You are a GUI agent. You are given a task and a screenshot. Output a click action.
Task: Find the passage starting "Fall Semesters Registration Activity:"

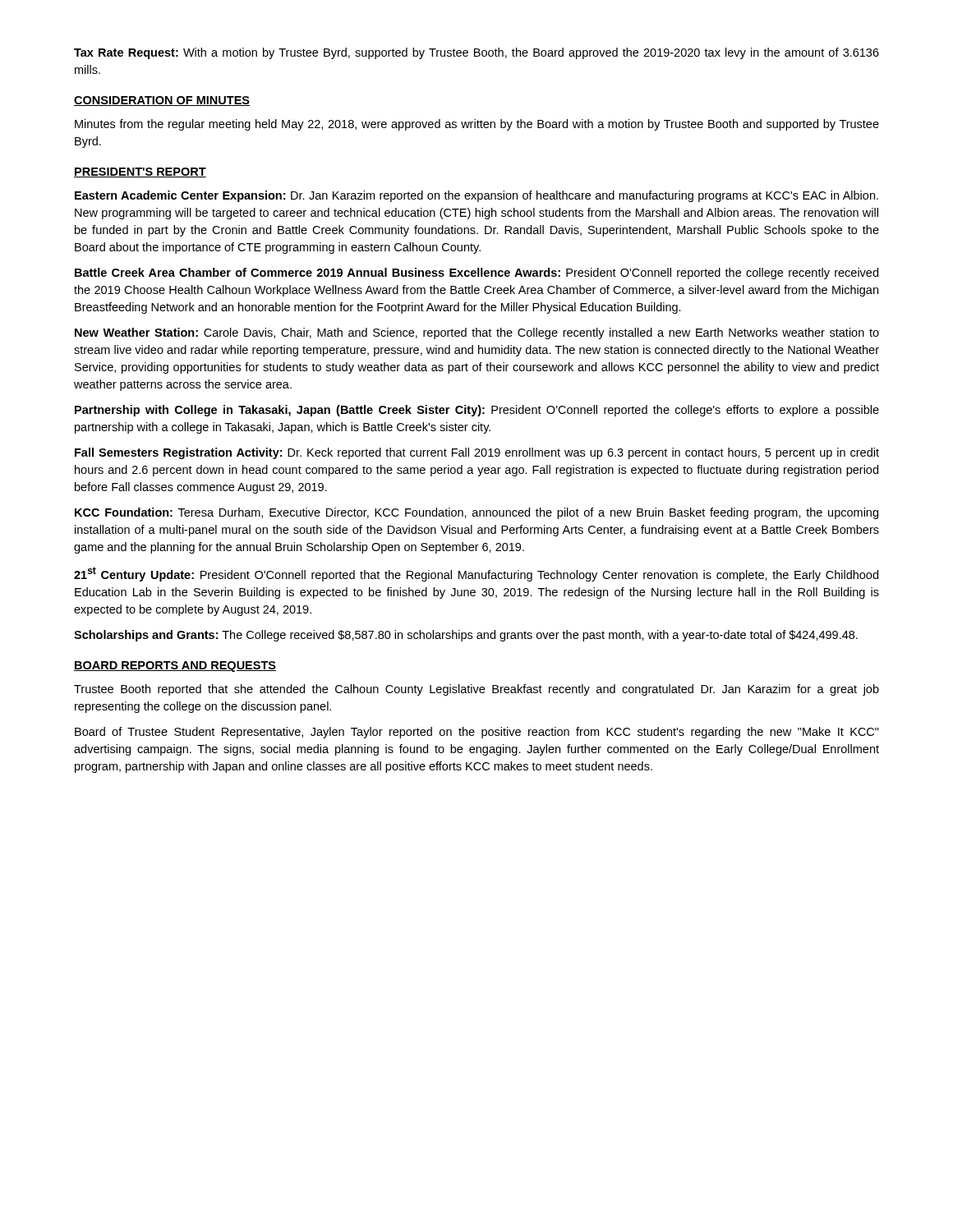tap(476, 471)
